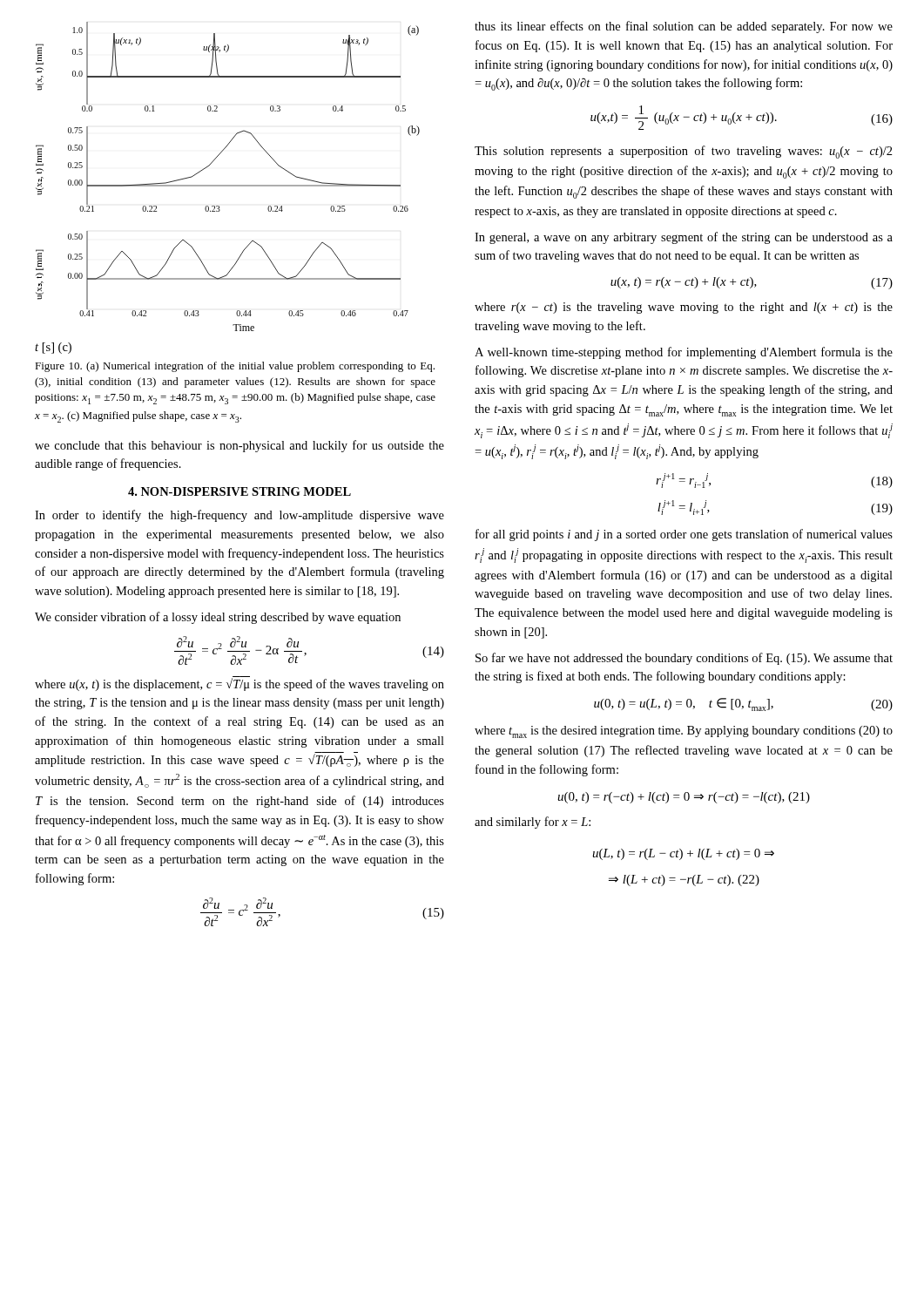Select the passage starting "u(x, t) = r(x −"
The width and height of the screenshot is (924, 1307).
(x=751, y=282)
